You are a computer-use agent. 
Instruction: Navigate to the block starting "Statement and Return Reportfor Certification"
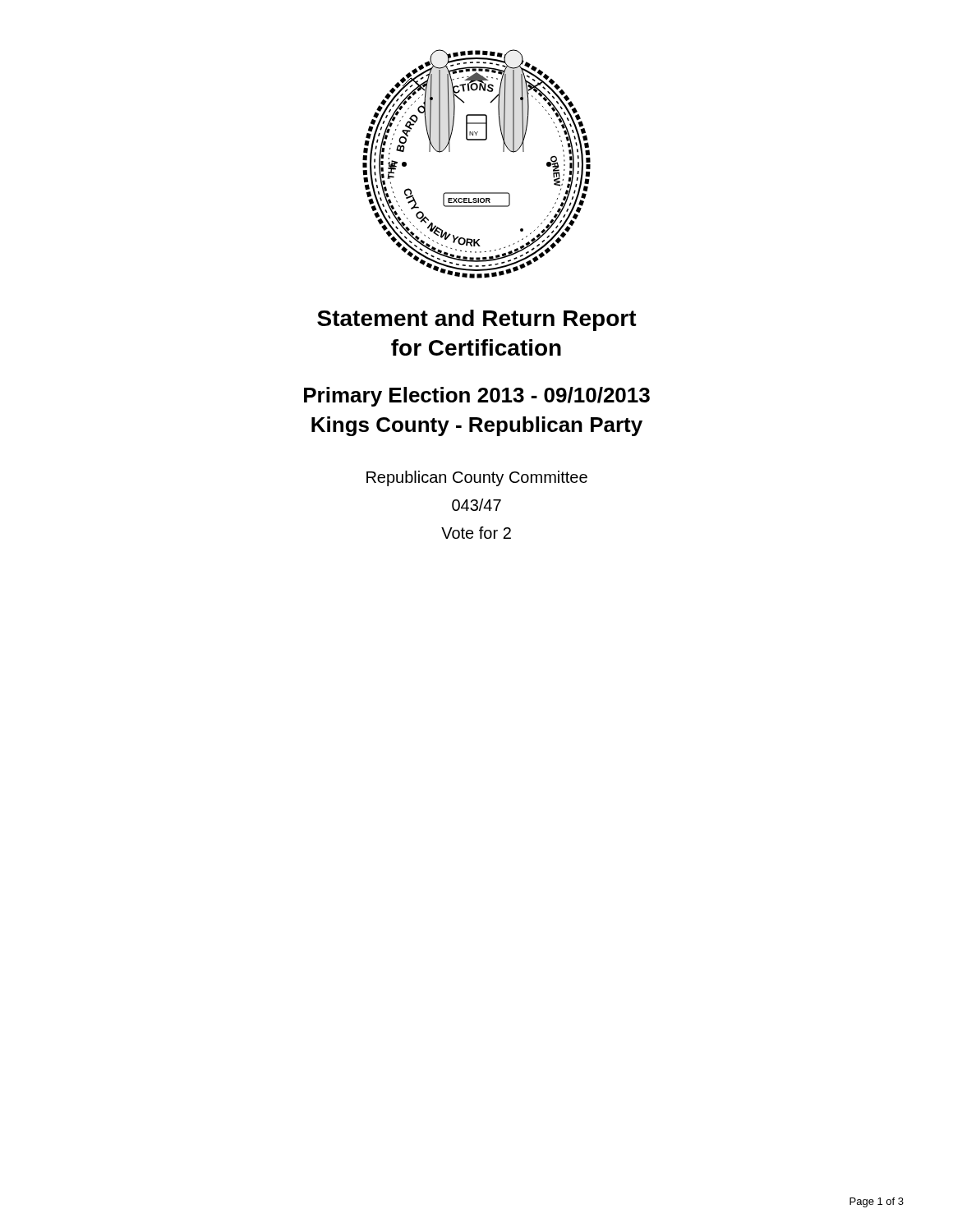[x=476, y=334]
